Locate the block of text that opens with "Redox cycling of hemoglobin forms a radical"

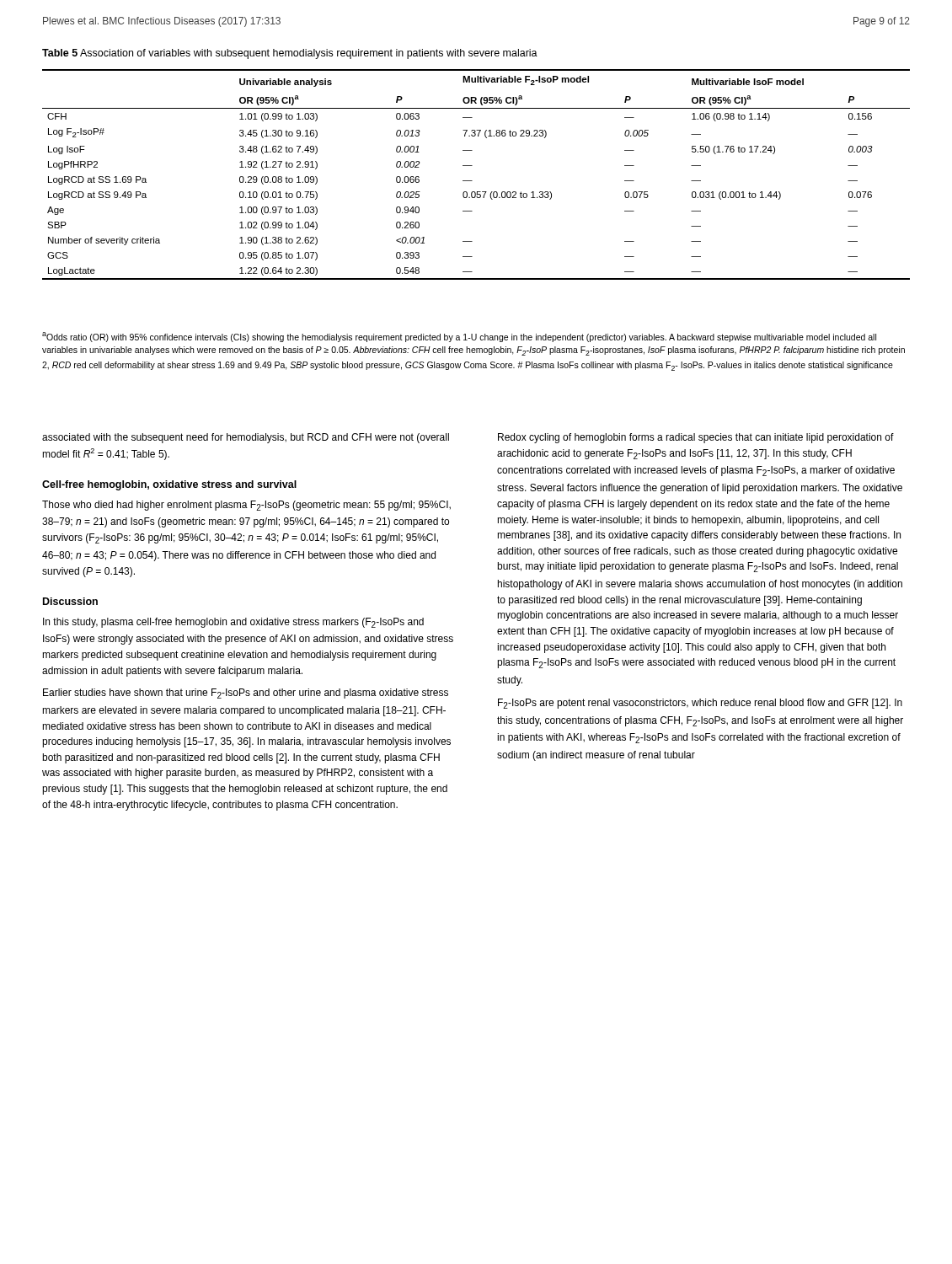(703, 597)
